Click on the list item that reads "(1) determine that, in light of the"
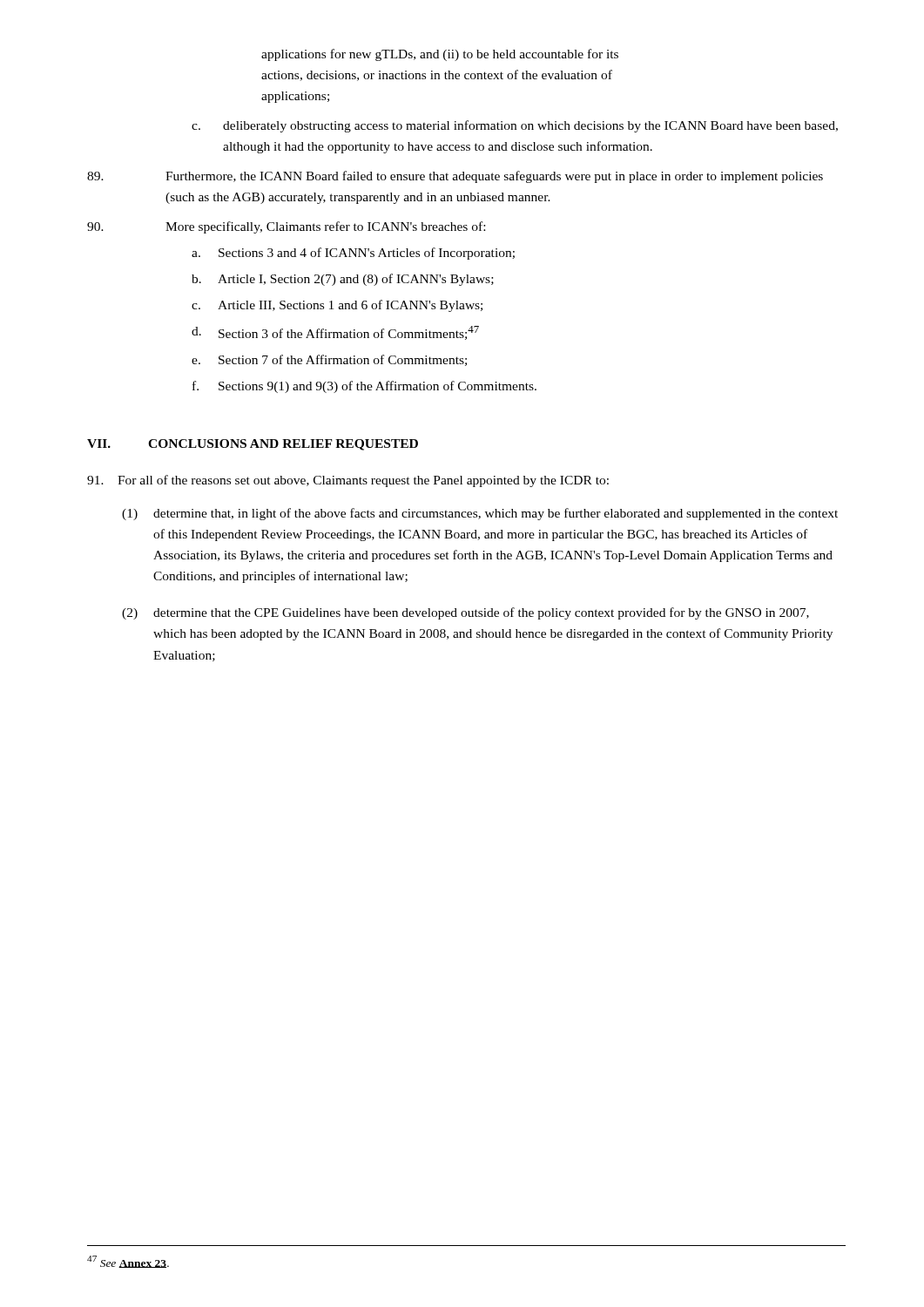The width and height of the screenshot is (924, 1307). [x=484, y=545]
